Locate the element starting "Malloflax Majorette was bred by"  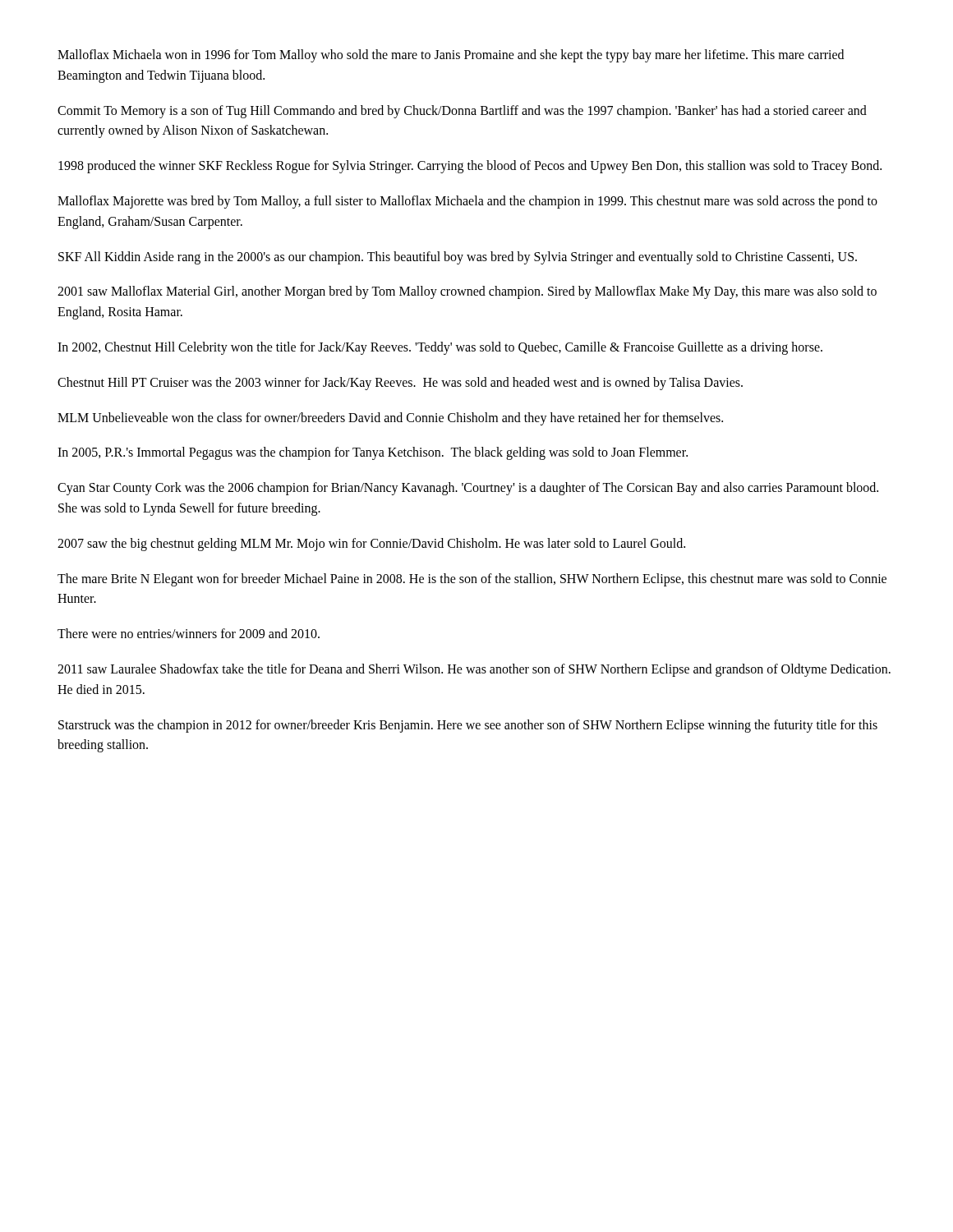[x=467, y=211]
